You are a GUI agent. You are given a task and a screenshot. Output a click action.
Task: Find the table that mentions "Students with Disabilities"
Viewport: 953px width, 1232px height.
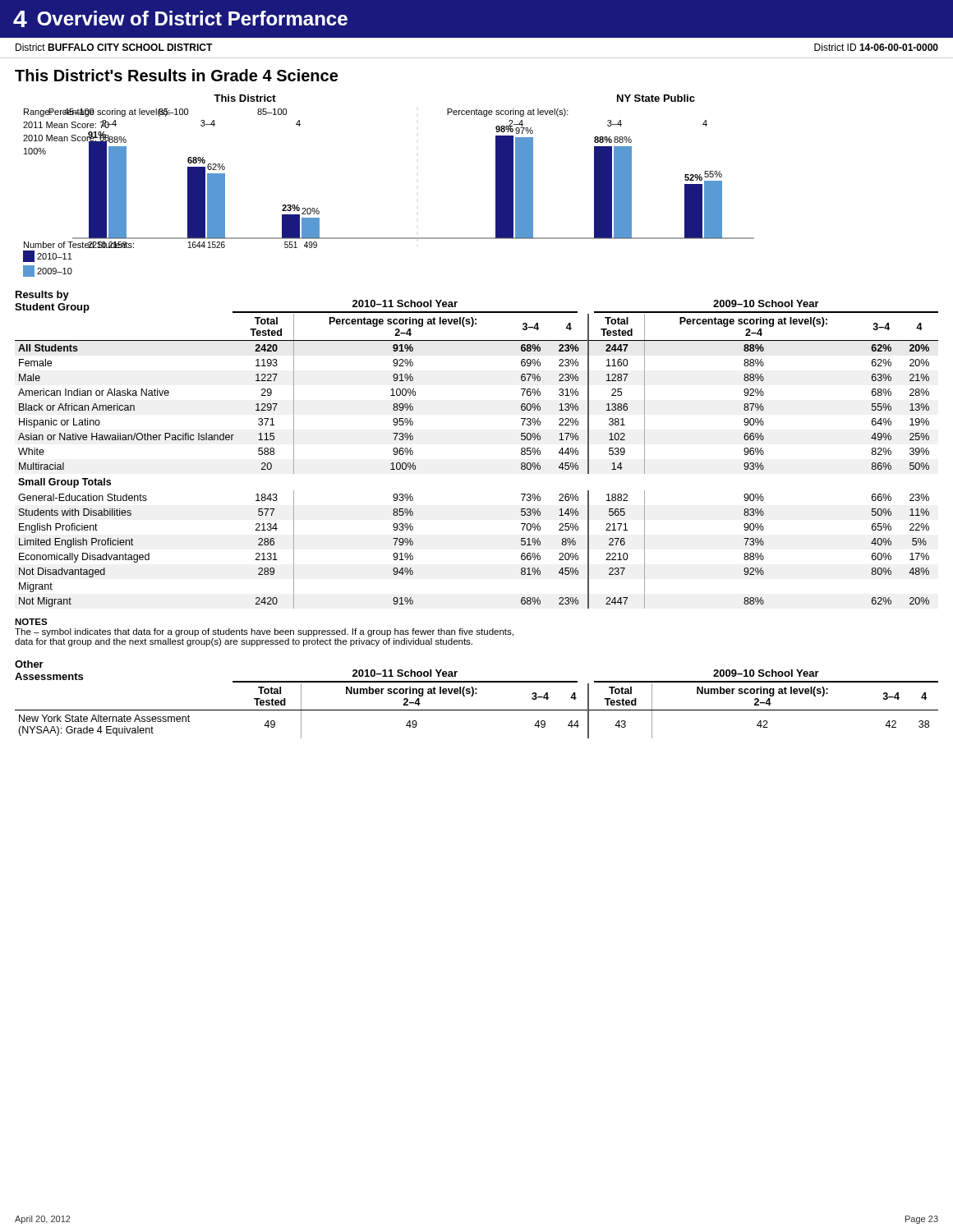pos(476,448)
